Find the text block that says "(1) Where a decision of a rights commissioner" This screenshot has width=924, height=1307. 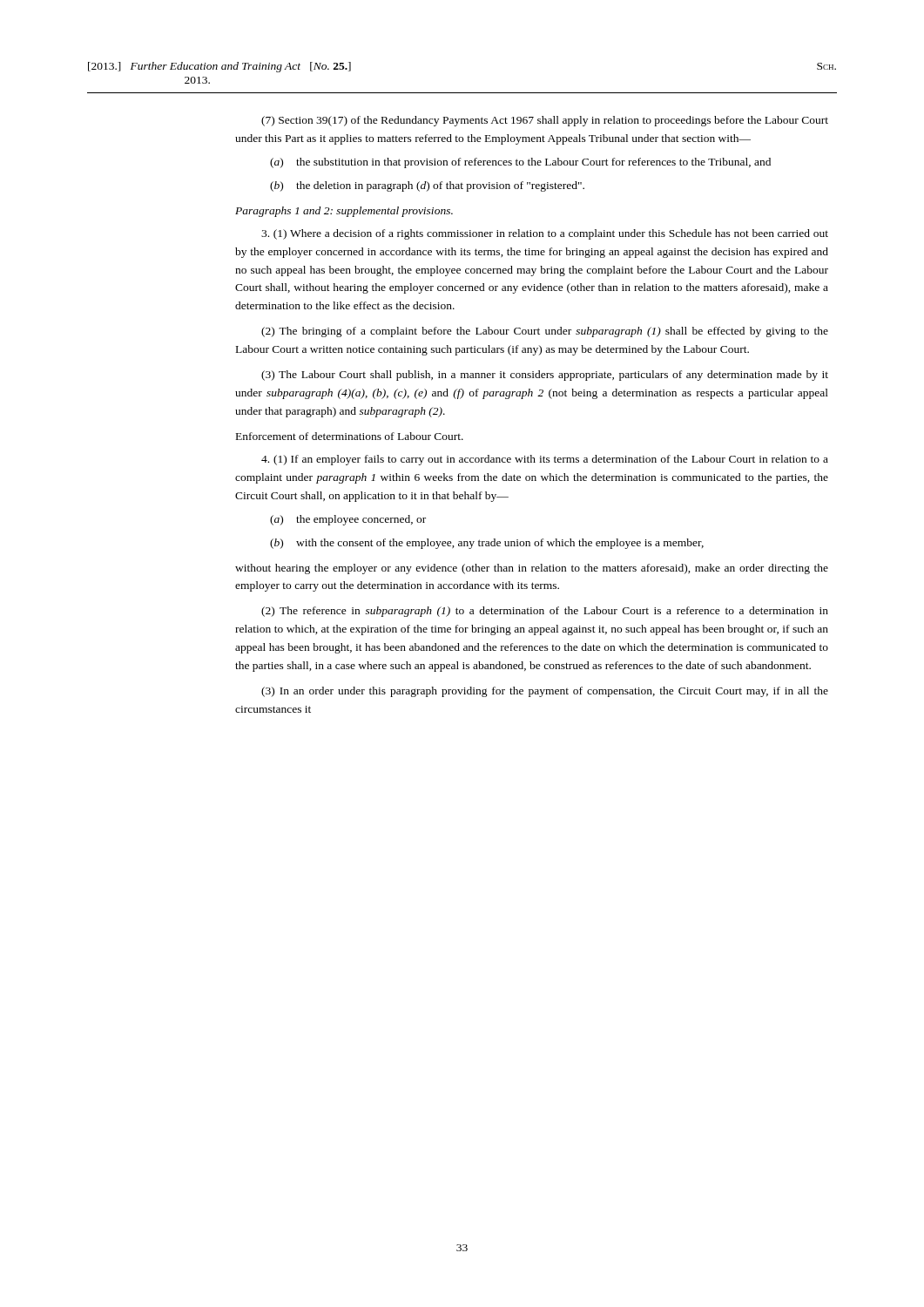tap(532, 269)
